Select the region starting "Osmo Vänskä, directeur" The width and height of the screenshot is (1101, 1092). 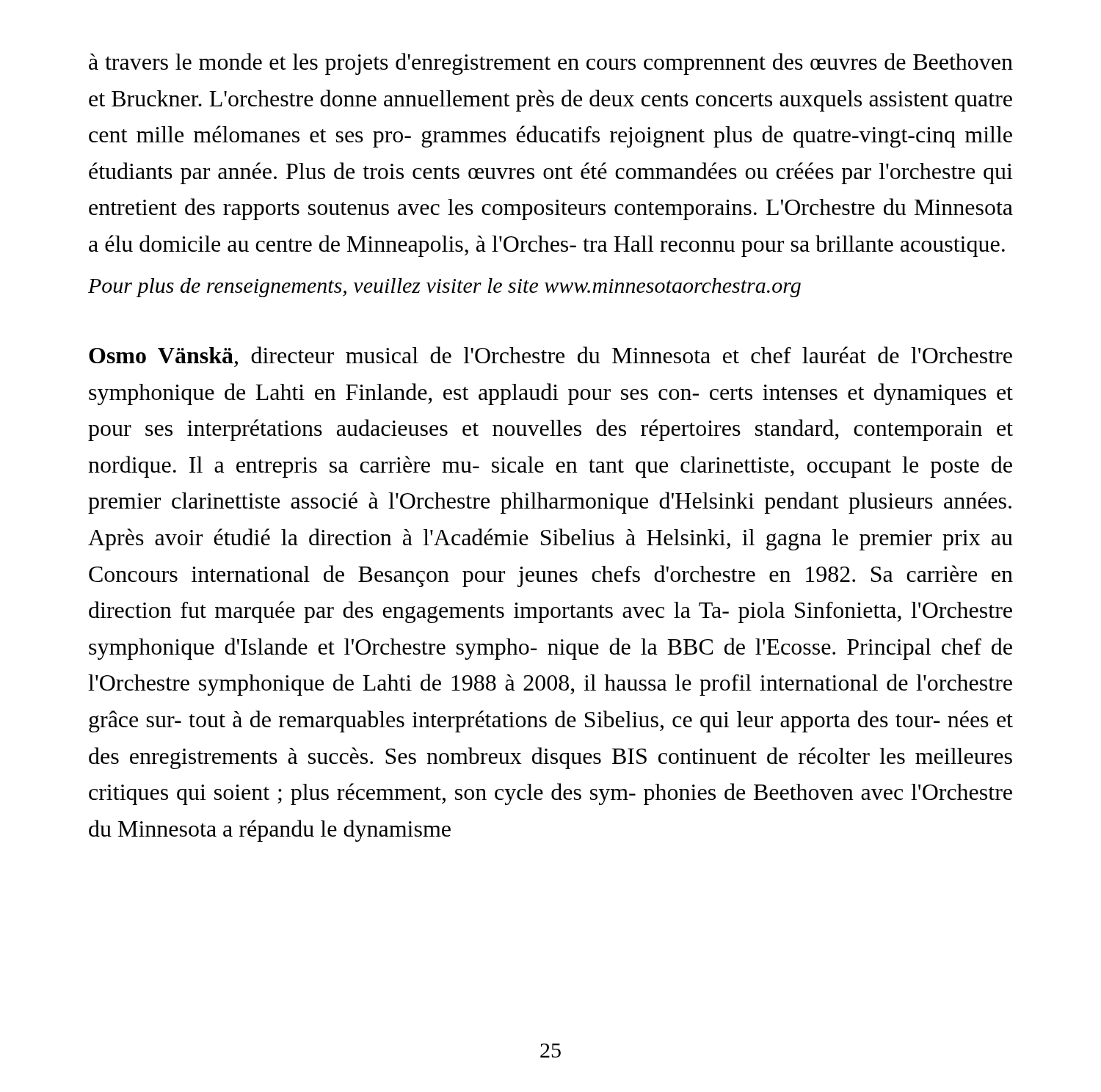(550, 592)
